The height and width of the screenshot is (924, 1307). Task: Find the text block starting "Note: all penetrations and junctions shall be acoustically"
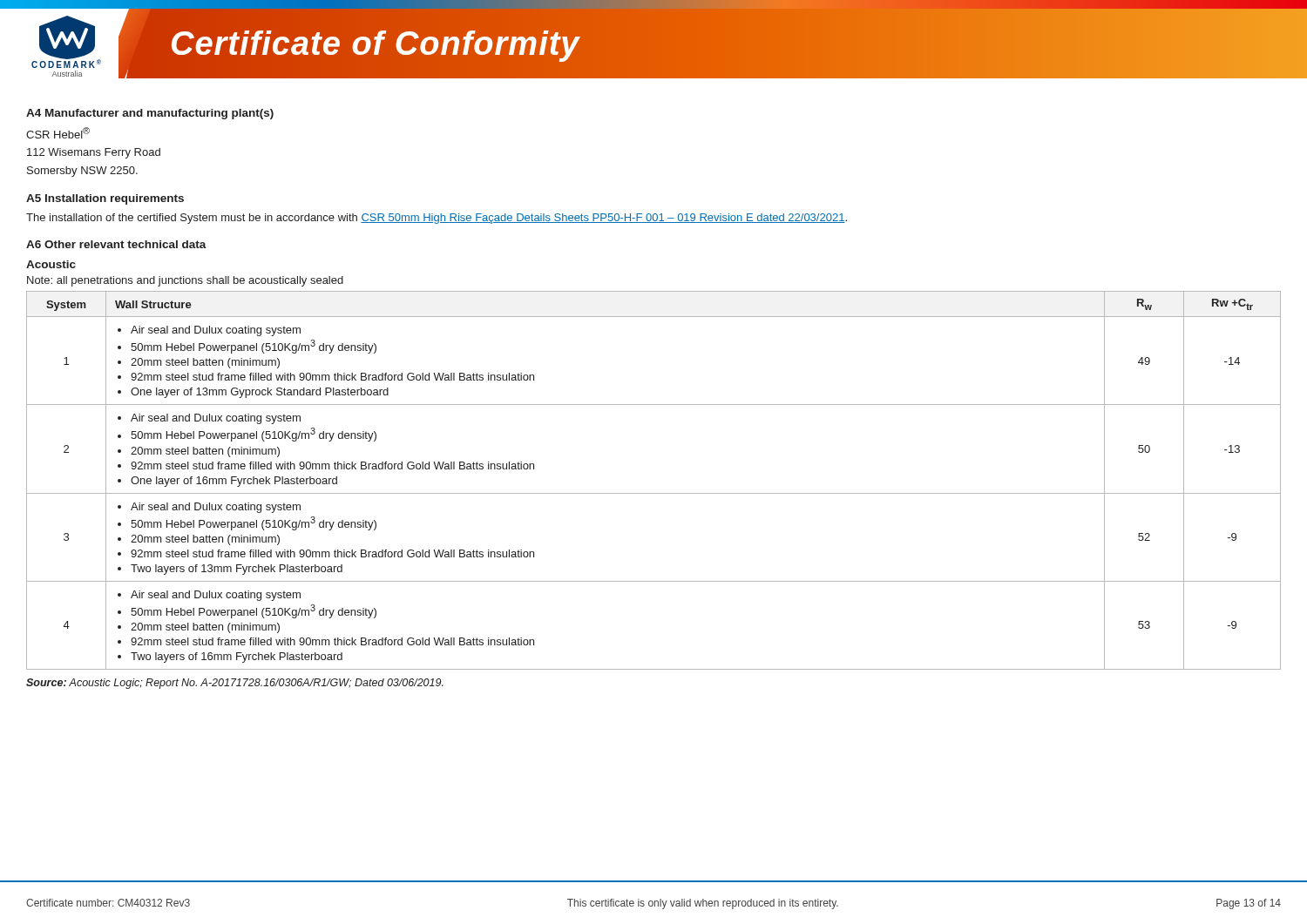pyautogui.click(x=185, y=280)
